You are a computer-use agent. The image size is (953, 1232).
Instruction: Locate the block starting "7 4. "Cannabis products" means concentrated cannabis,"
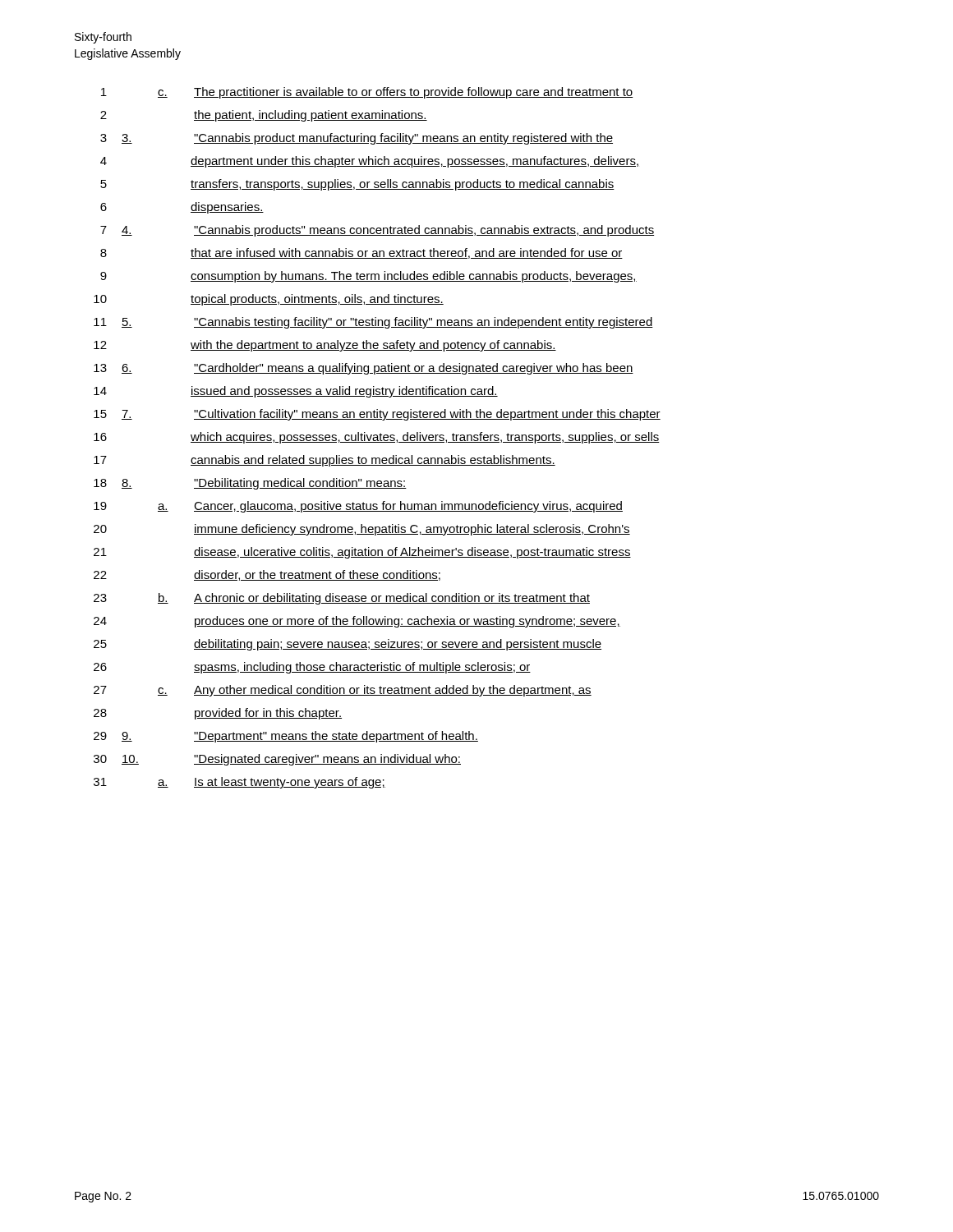click(x=476, y=230)
